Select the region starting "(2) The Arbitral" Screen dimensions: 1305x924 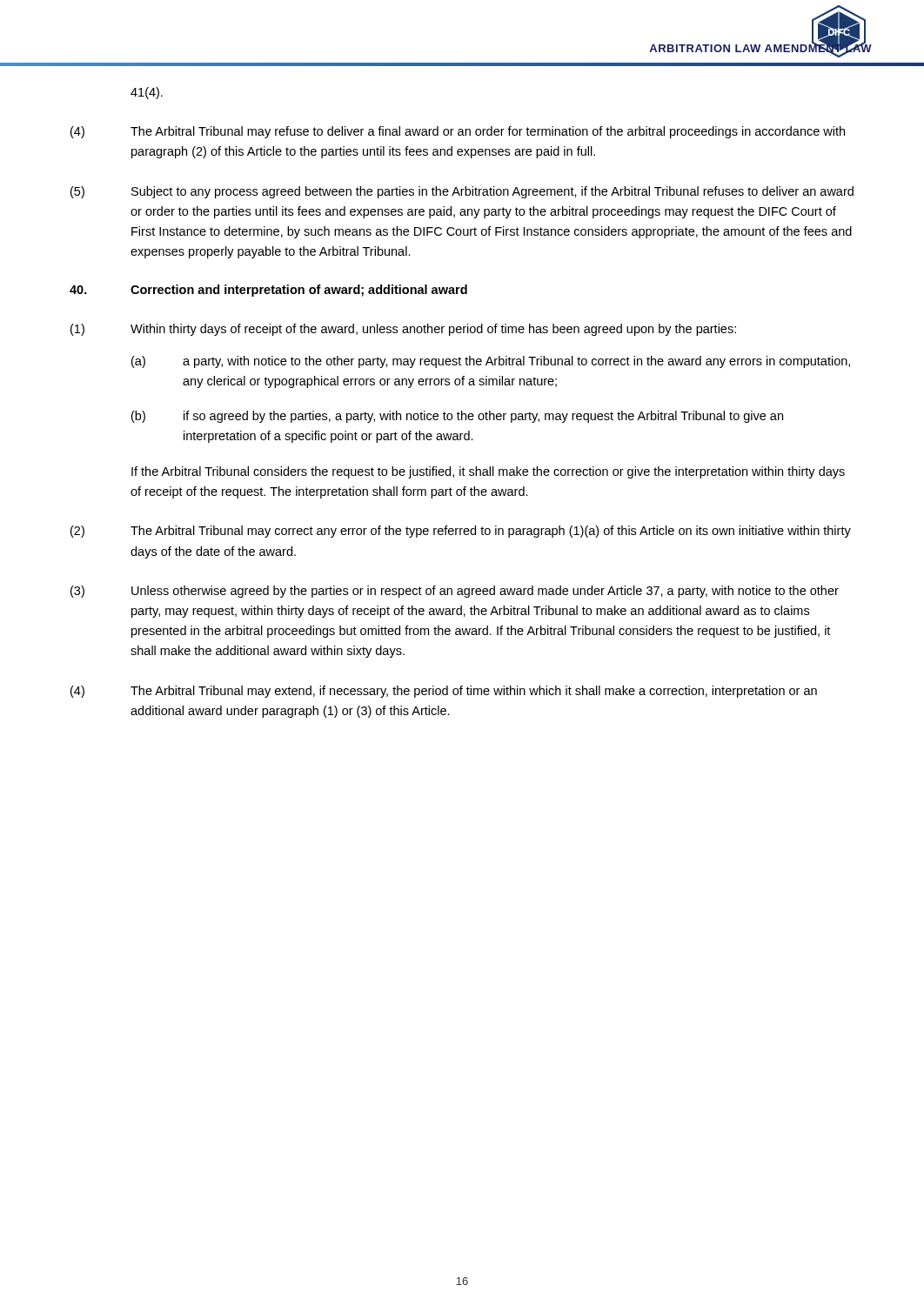(462, 542)
